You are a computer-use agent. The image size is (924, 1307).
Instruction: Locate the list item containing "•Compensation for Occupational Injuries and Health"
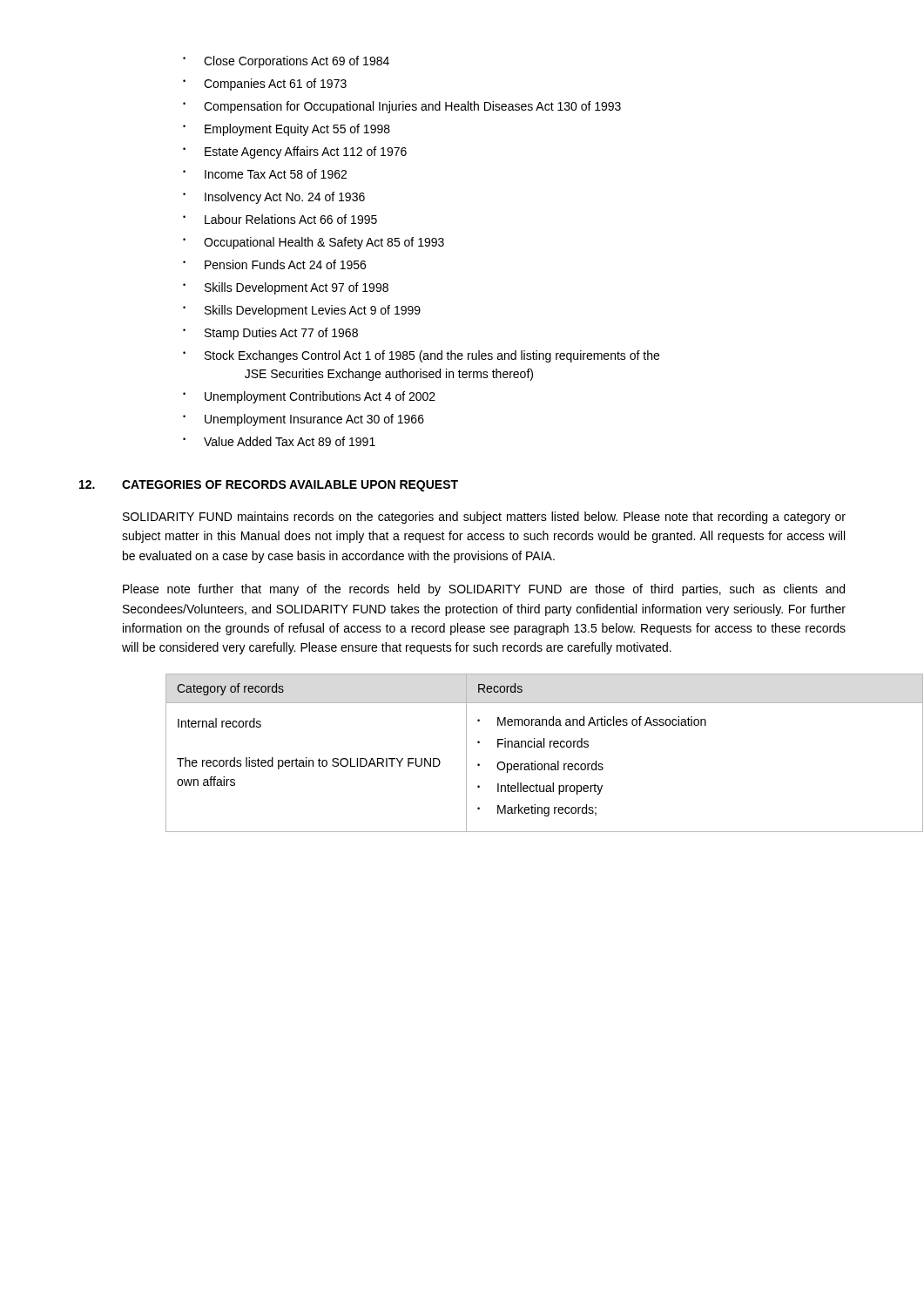[x=402, y=107]
